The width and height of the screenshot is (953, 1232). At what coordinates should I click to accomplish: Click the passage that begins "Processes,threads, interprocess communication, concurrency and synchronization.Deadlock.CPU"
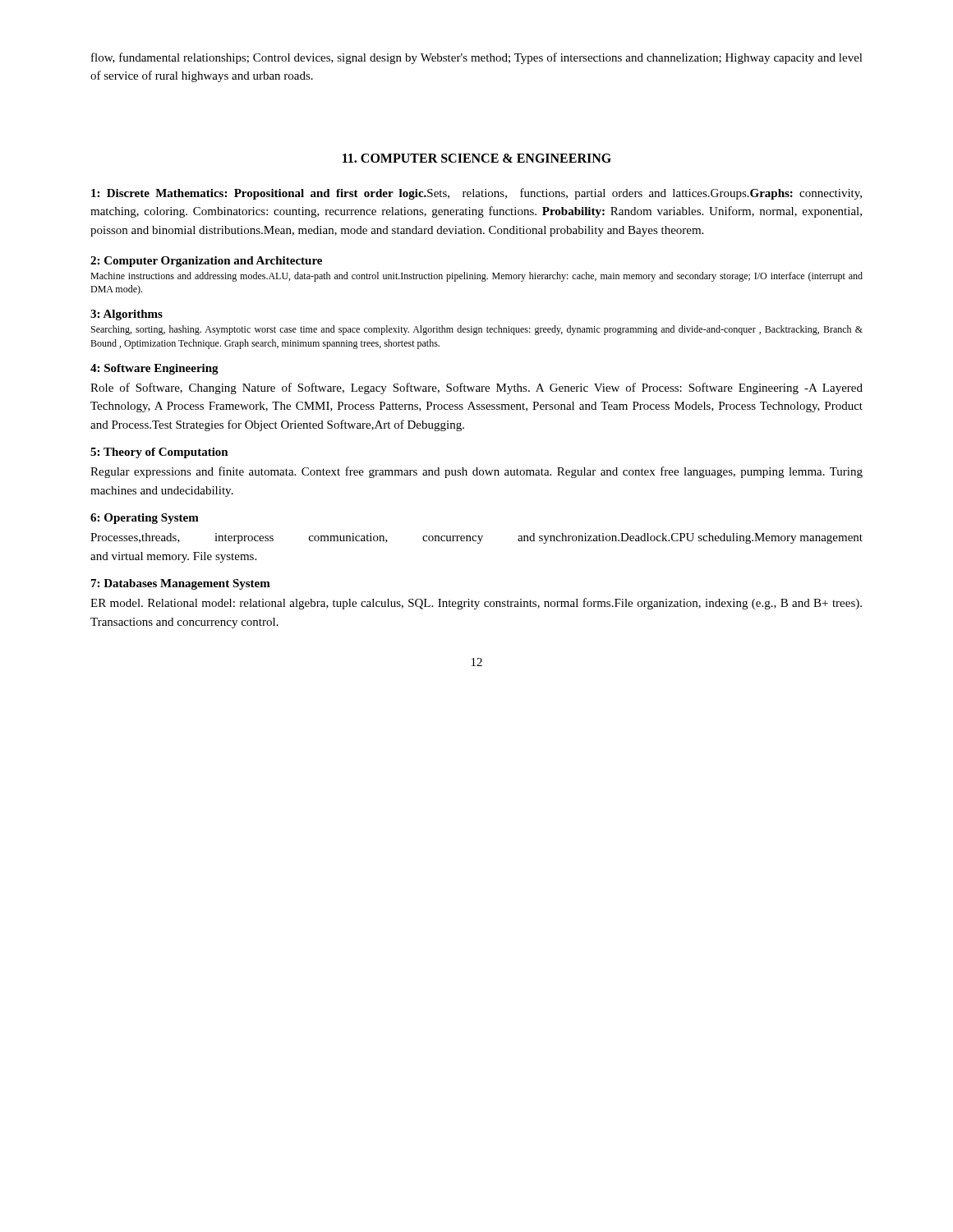pos(476,547)
